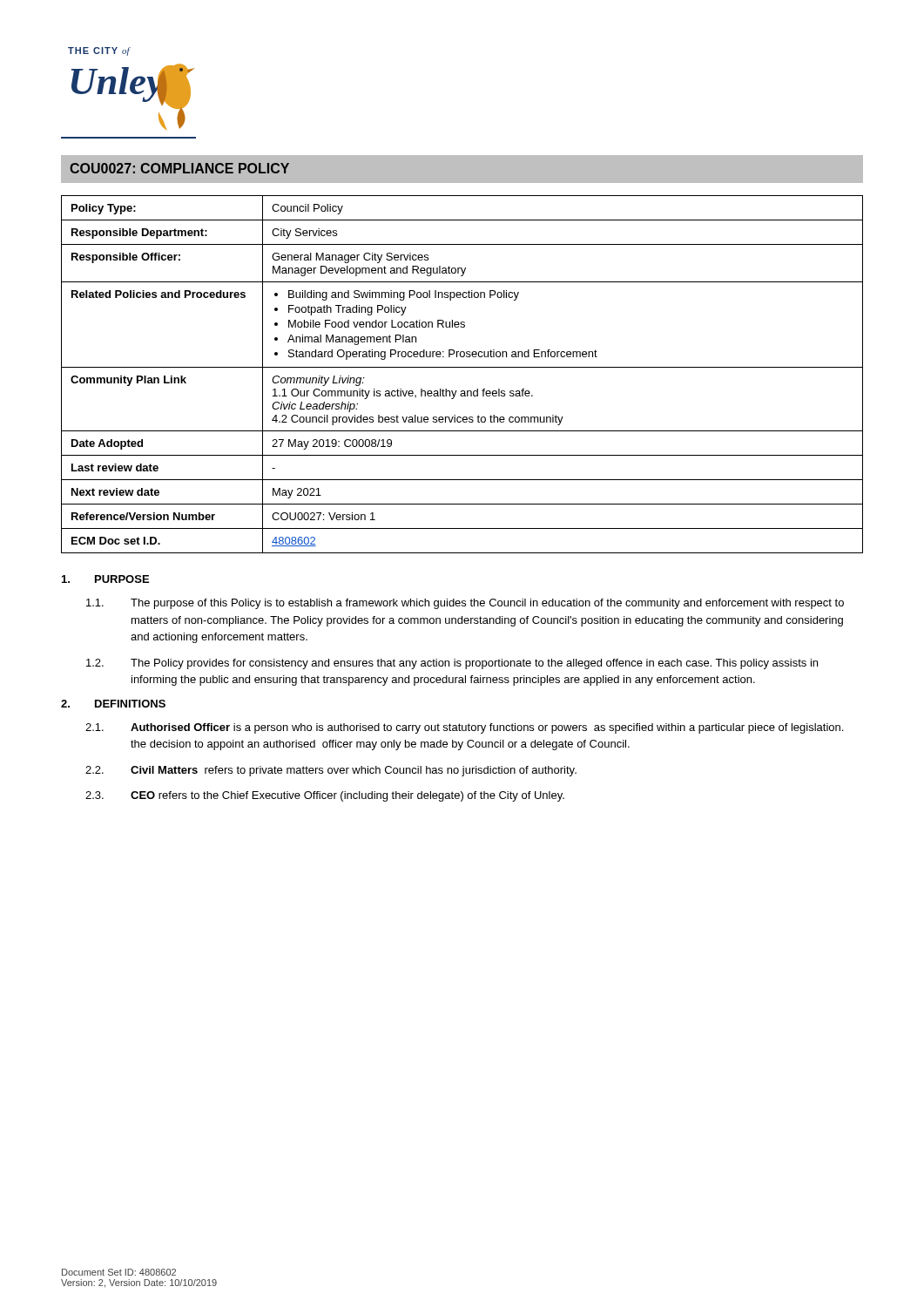
Task: Point to the block beginning "1. The purpose of"
Action: (462, 620)
